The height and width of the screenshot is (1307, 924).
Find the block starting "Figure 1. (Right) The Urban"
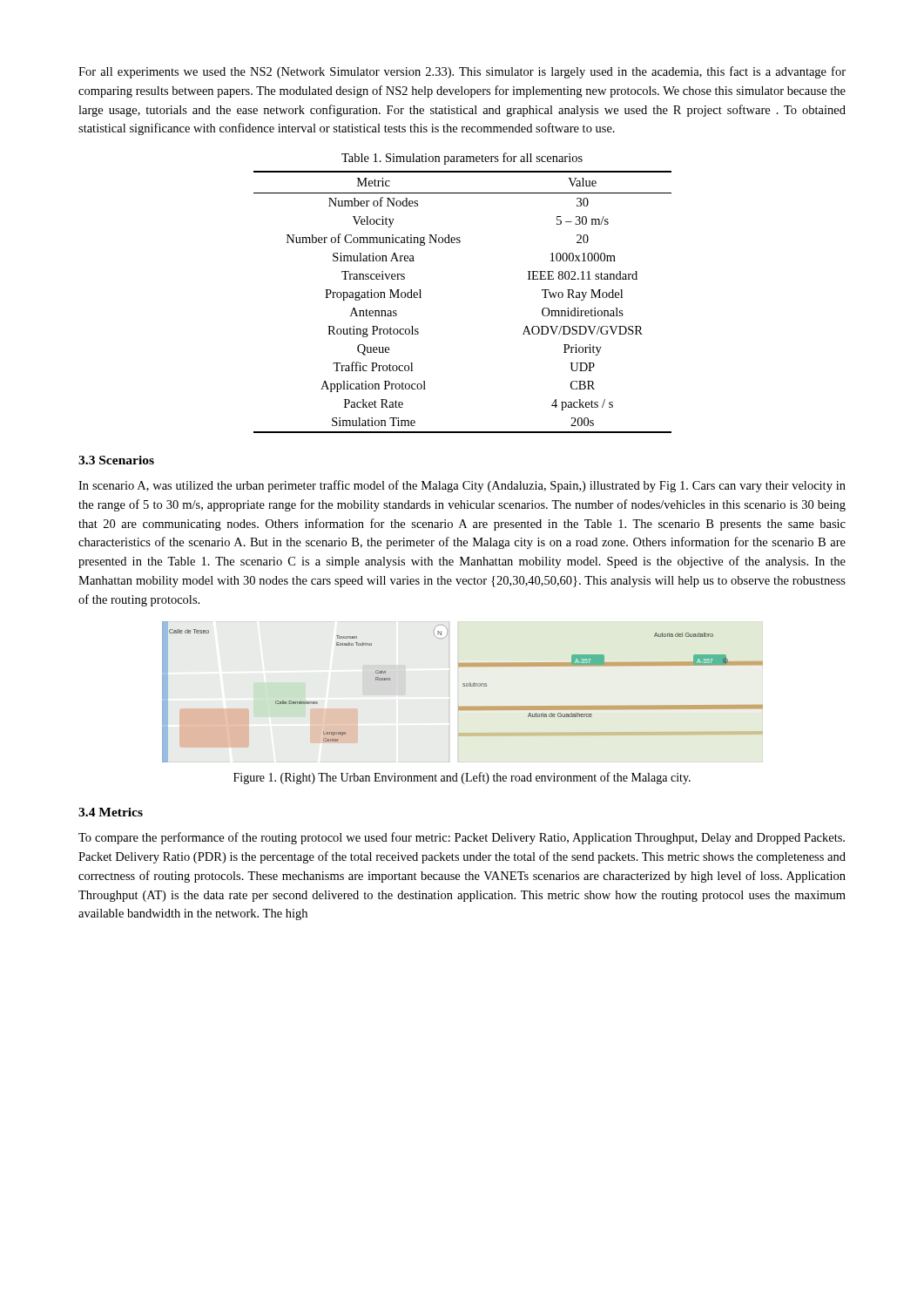coord(462,778)
